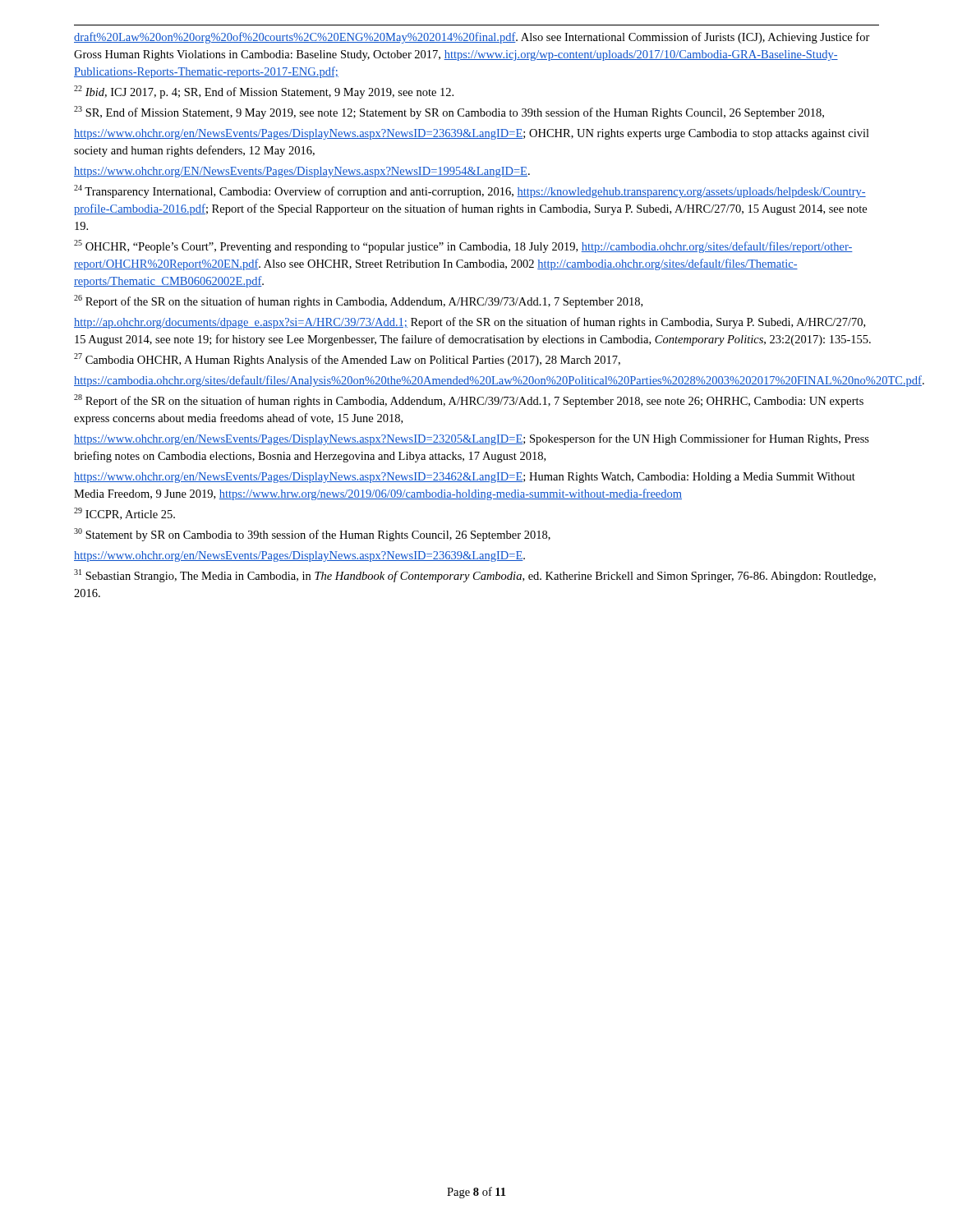Navigate to the passage starting "23 SR, End of"

(476, 142)
